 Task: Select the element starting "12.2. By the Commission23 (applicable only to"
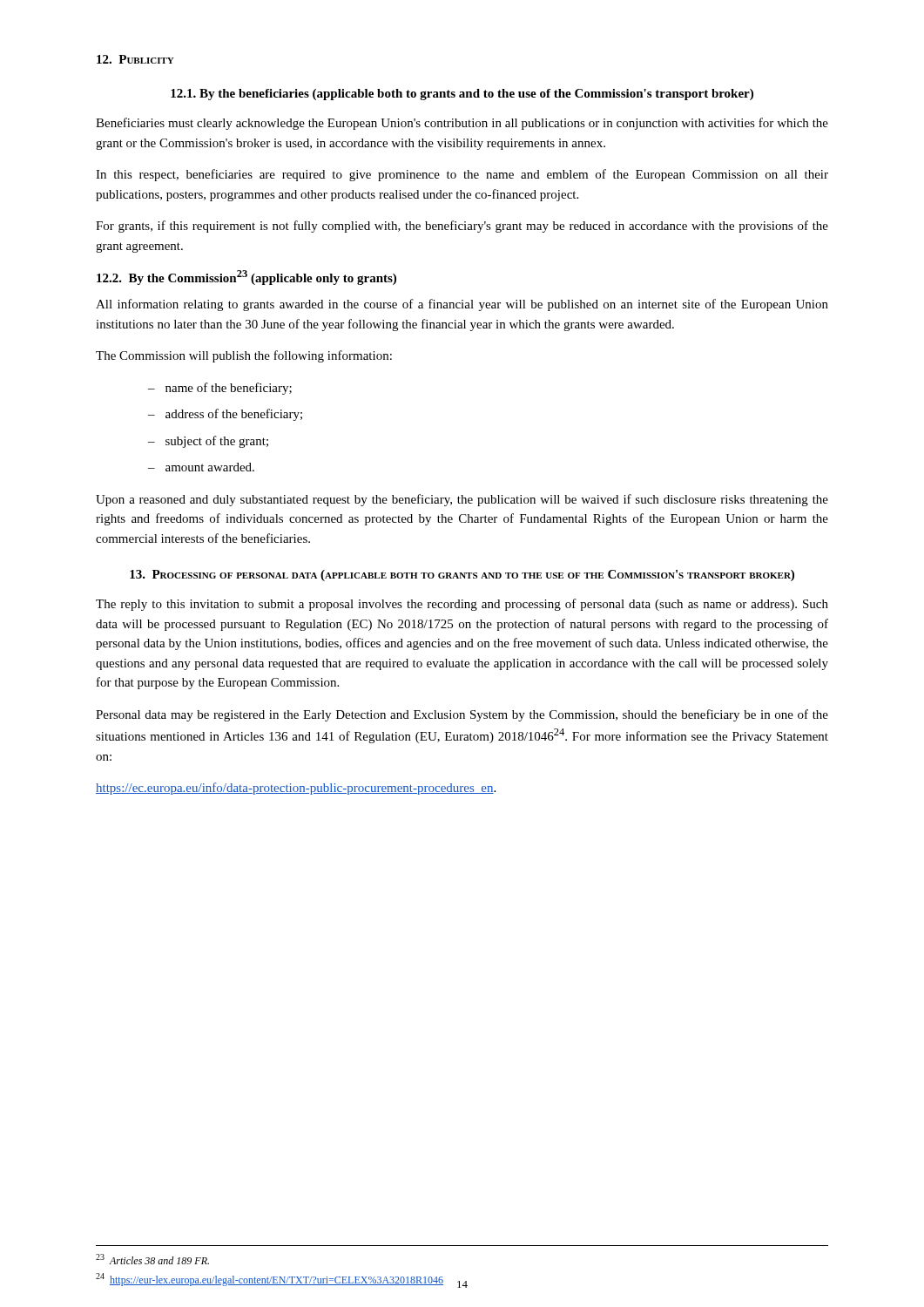coord(246,276)
